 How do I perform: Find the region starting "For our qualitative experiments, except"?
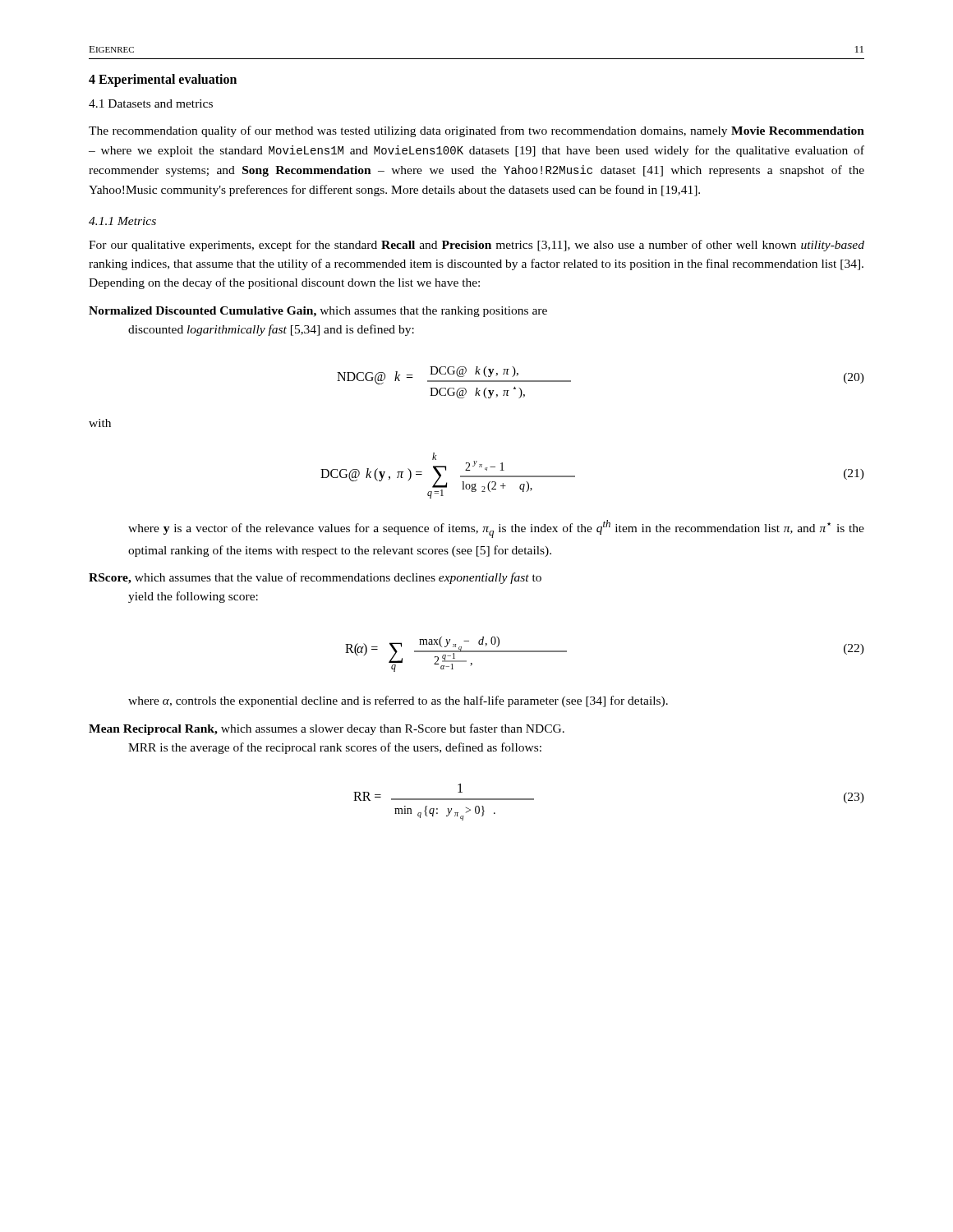pyautogui.click(x=476, y=263)
